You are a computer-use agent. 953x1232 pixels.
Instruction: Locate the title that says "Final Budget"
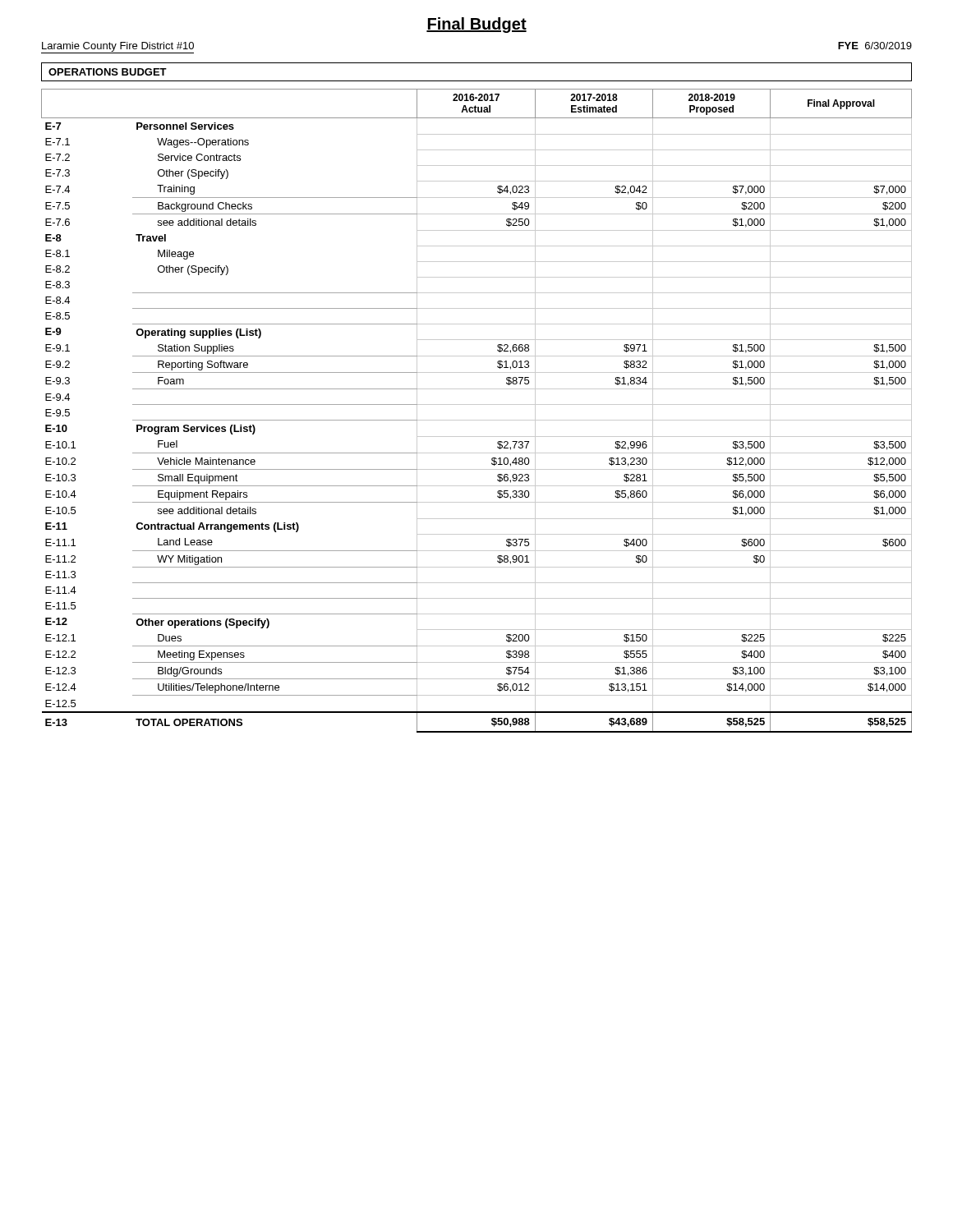476,24
